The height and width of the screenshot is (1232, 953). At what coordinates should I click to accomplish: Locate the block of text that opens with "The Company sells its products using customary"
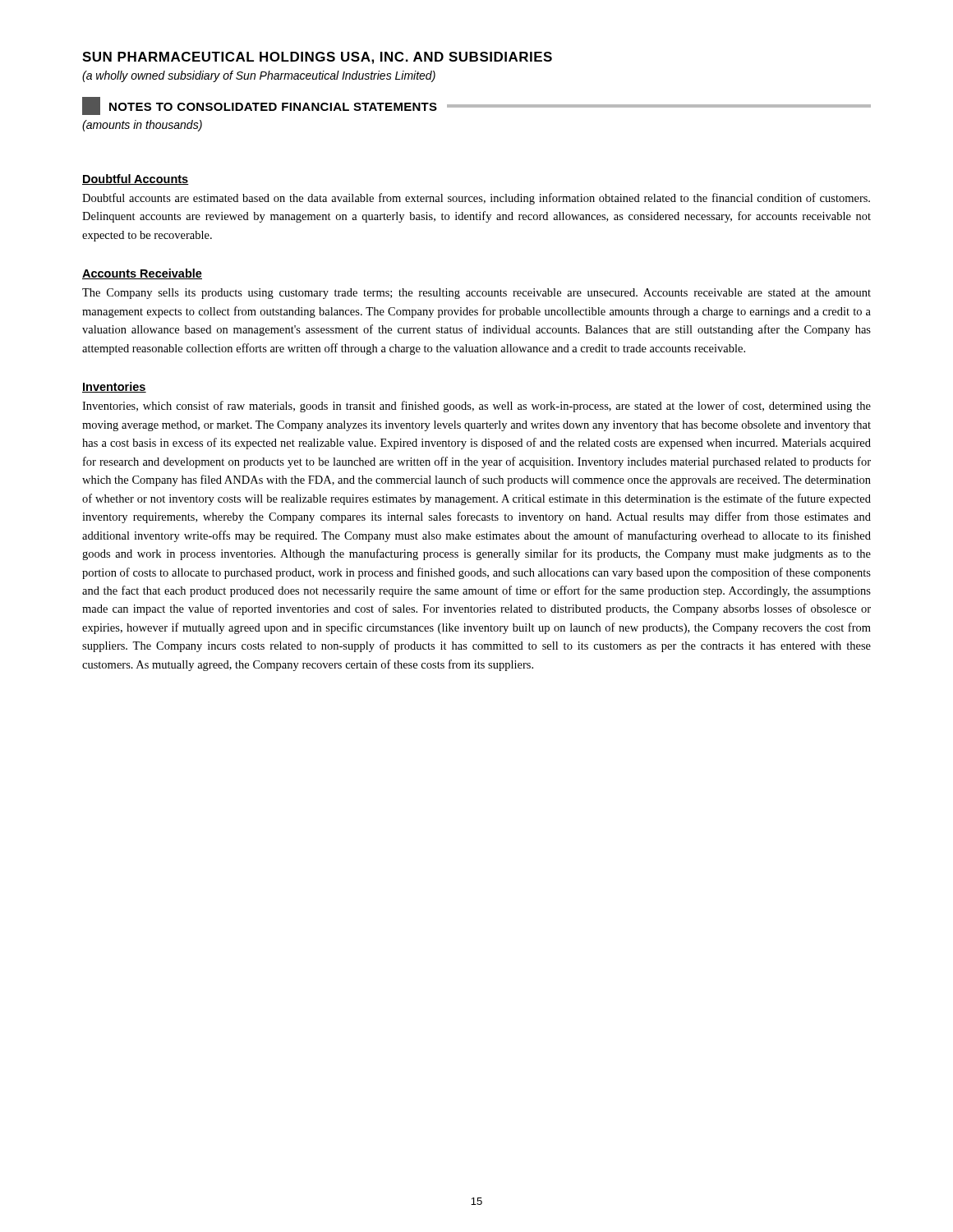[476, 320]
